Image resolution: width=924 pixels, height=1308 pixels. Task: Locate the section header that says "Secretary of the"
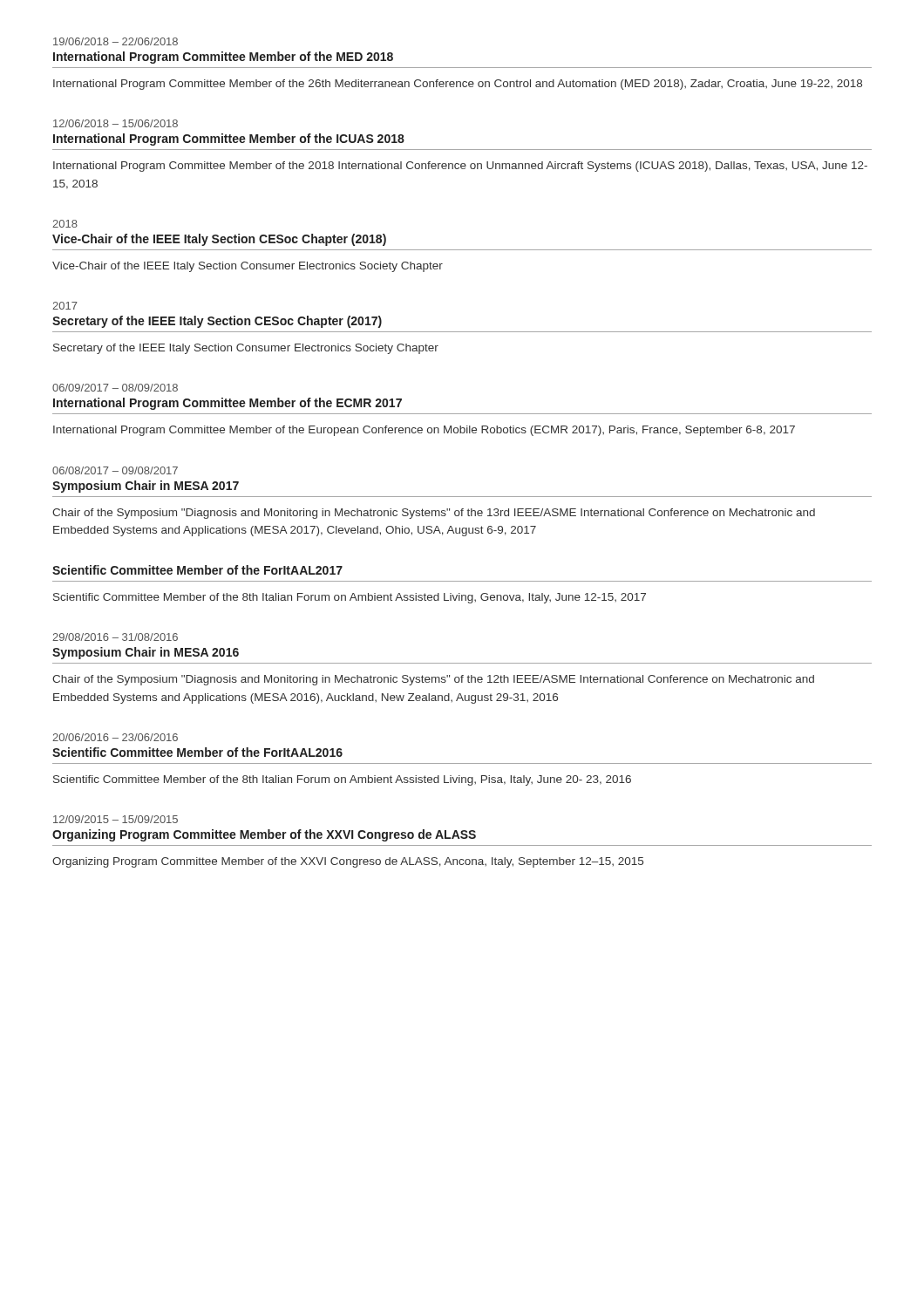point(217,321)
